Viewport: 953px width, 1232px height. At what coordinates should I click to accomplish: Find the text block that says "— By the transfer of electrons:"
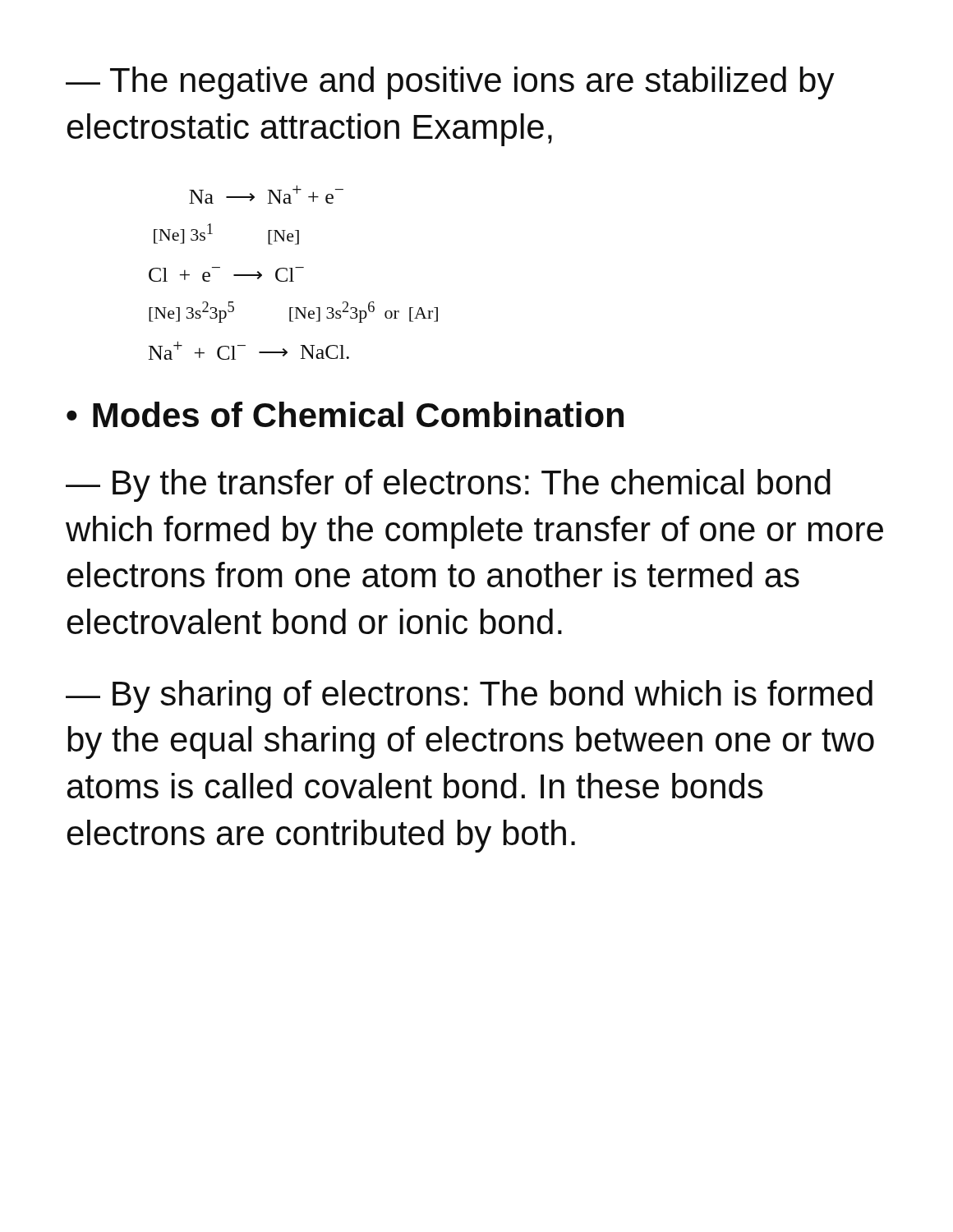coord(475,552)
